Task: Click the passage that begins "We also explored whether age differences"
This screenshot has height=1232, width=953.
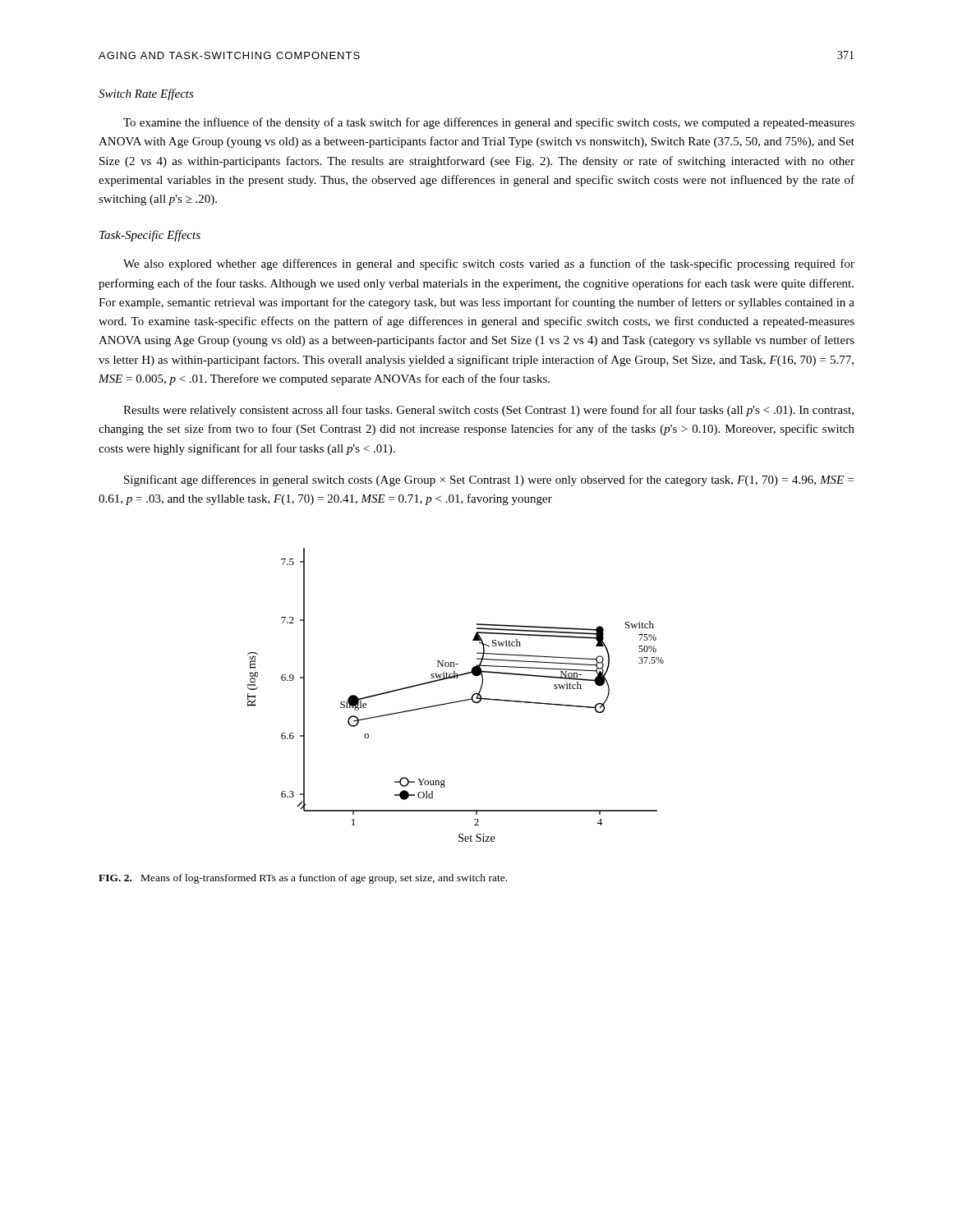Action: pos(476,322)
